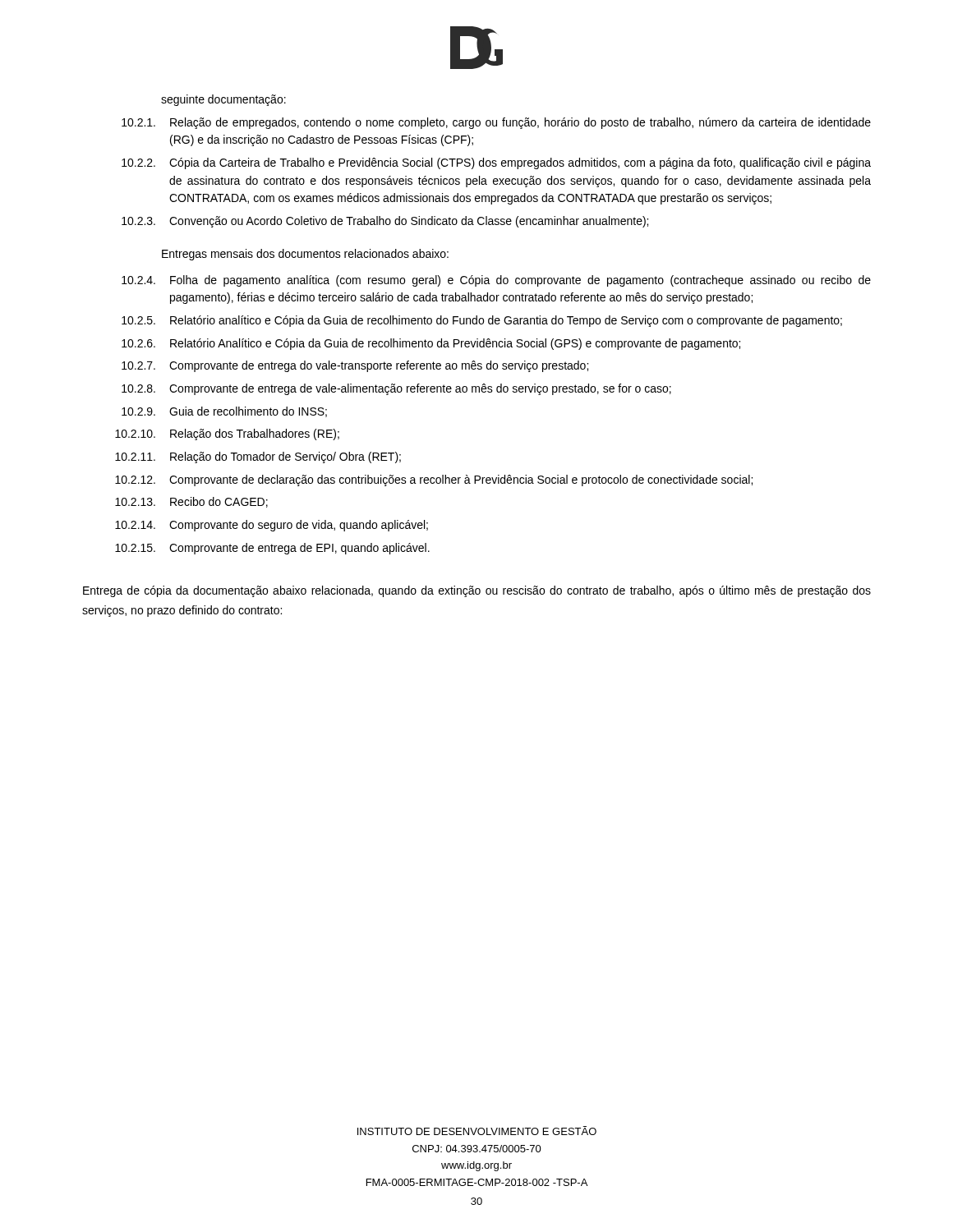Locate the text starting "Entrega de cópia da documentação abaixo relacionada, quando"
The width and height of the screenshot is (953, 1232).
point(476,601)
